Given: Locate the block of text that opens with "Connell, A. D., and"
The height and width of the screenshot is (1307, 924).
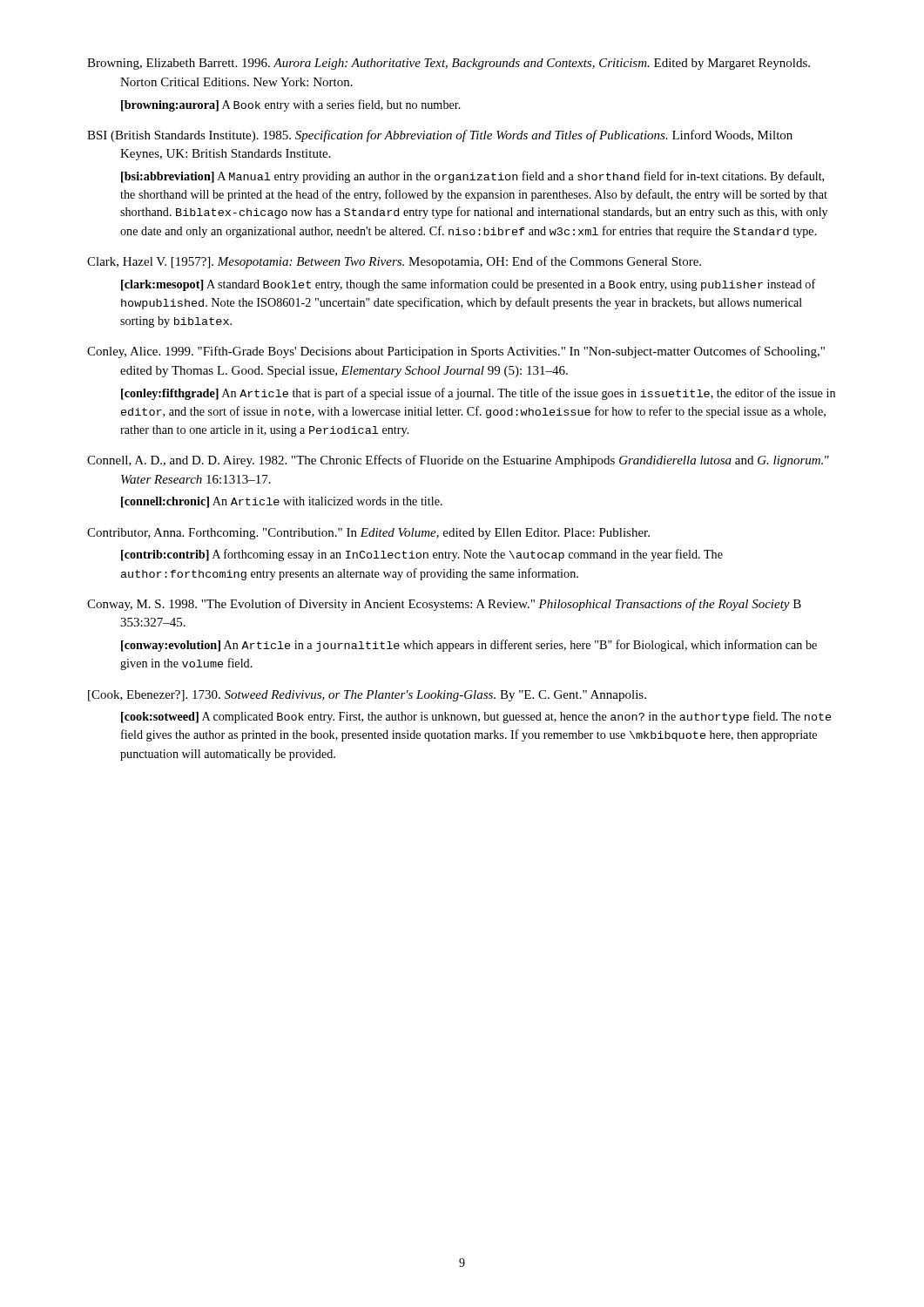Looking at the screenshot, I should click(x=458, y=461).
